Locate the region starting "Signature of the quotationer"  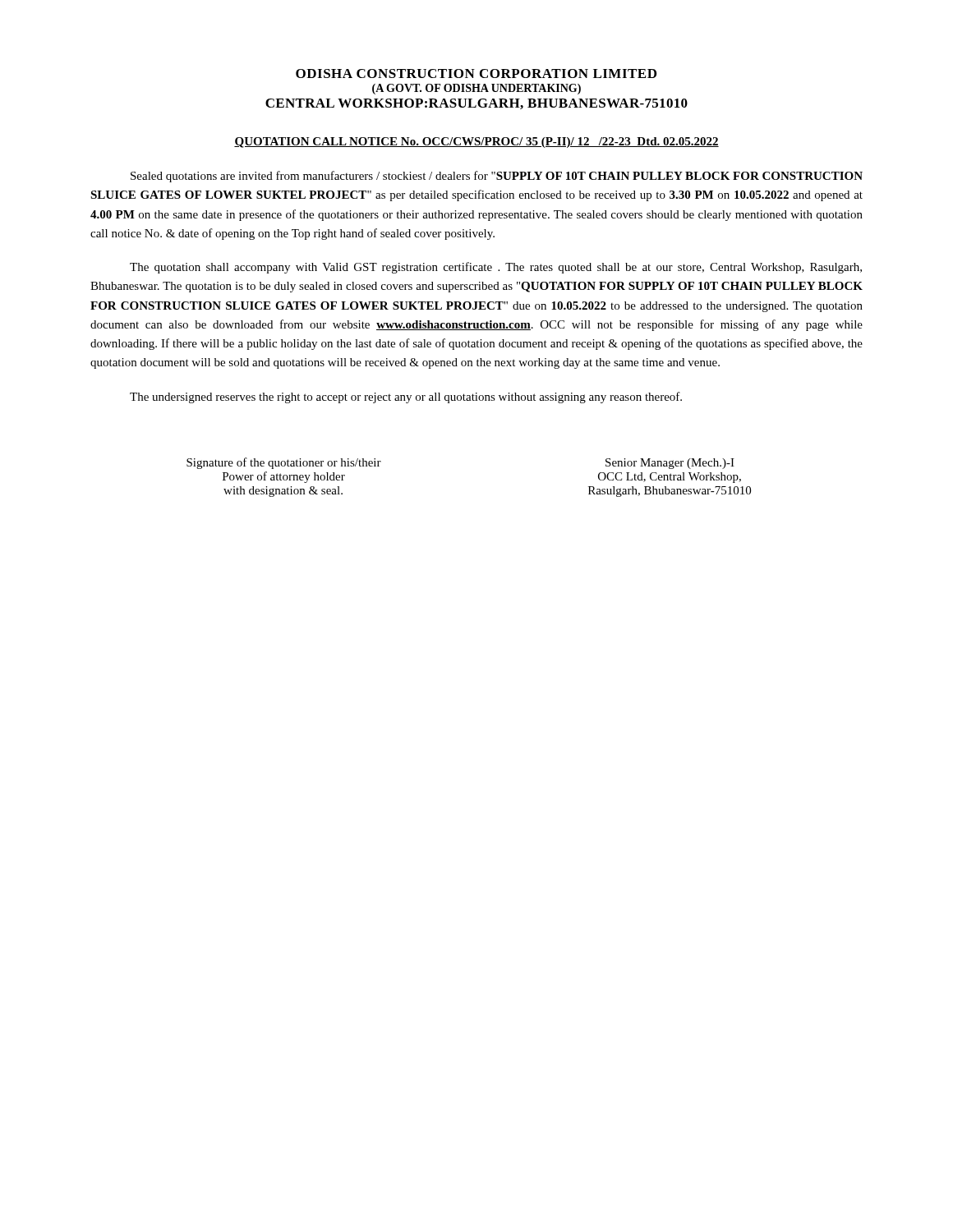click(x=281, y=463)
